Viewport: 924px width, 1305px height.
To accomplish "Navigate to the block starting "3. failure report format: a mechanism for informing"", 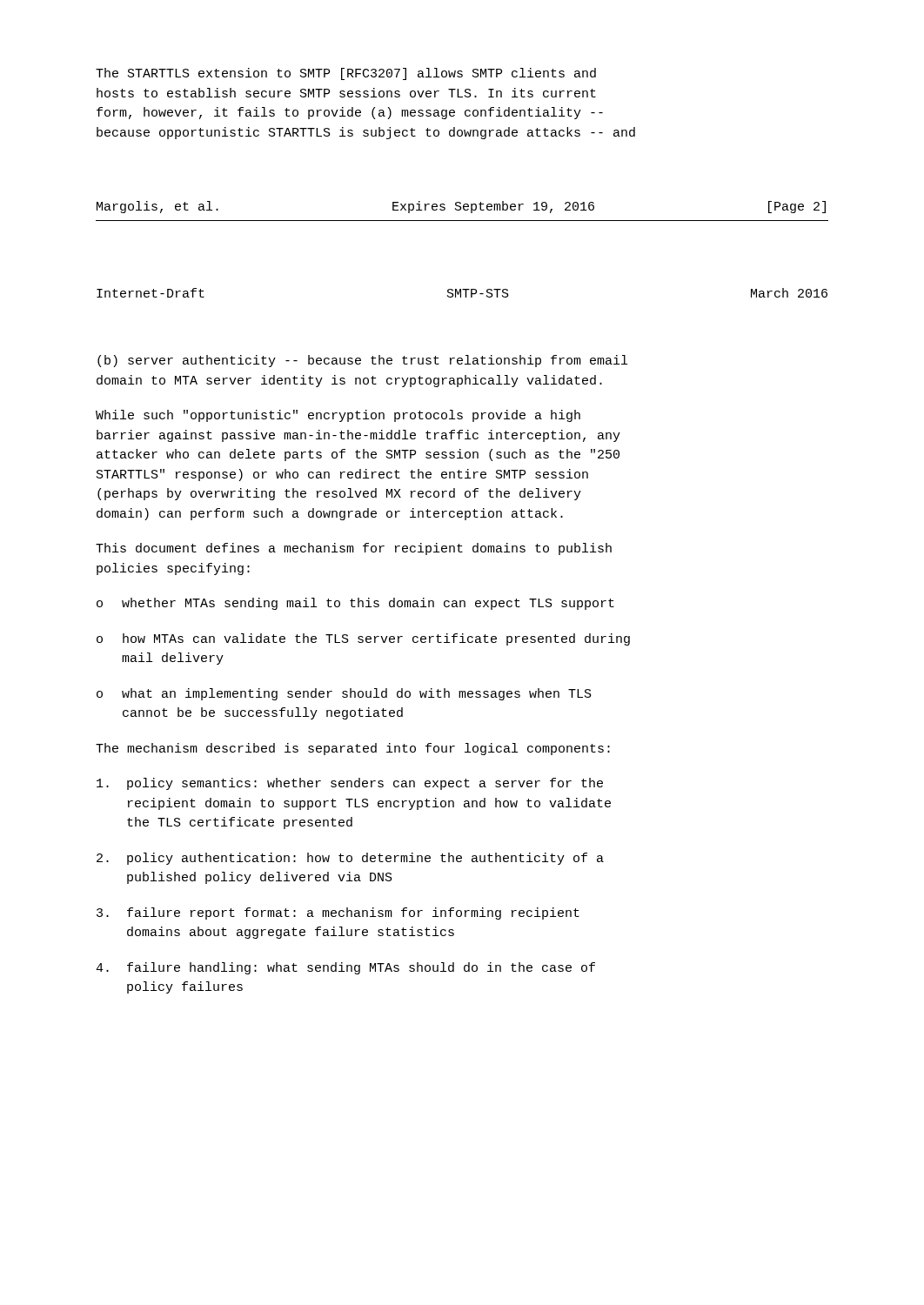I will click(x=462, y=924).
